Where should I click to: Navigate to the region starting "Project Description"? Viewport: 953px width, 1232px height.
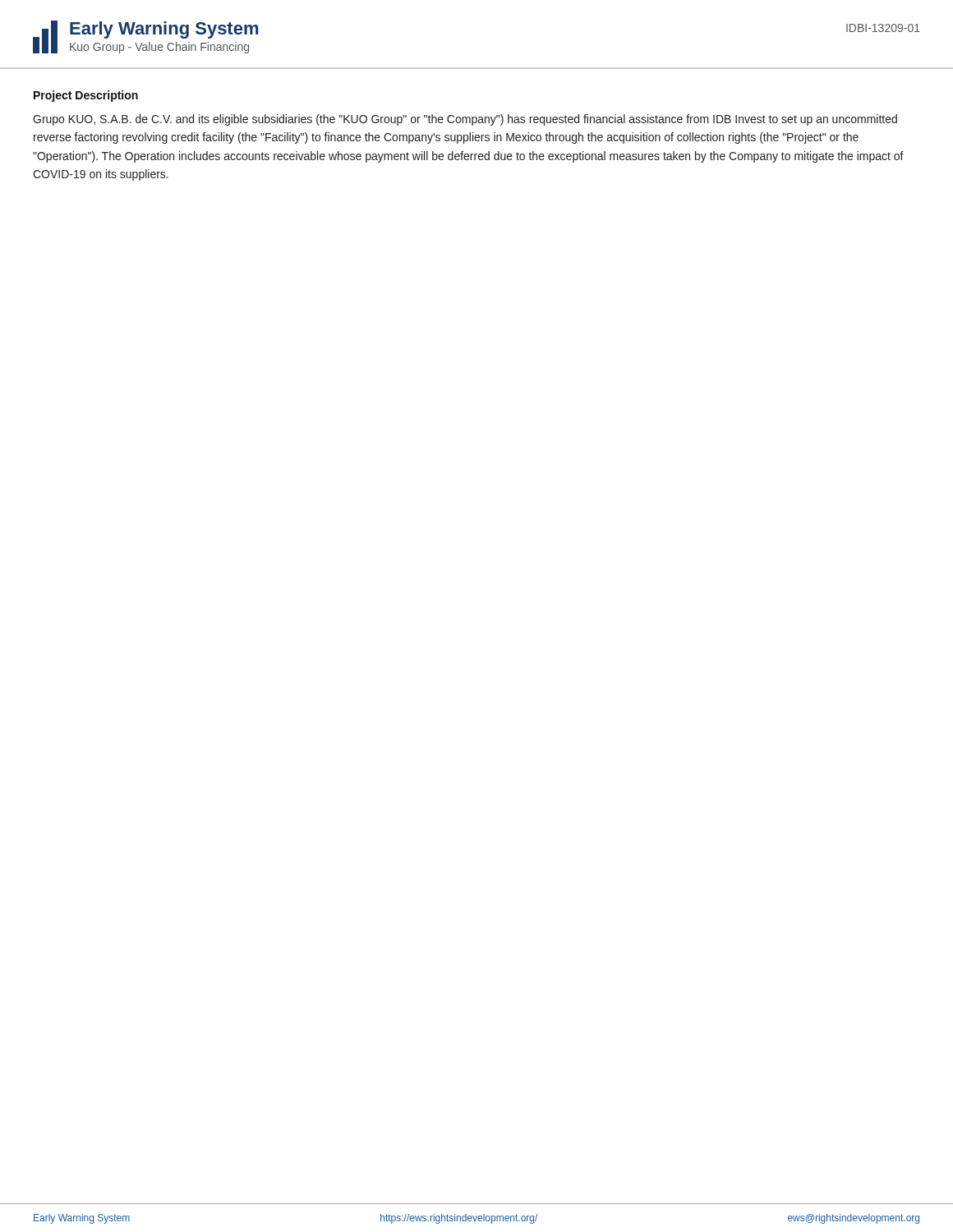[x=86, y=95]
